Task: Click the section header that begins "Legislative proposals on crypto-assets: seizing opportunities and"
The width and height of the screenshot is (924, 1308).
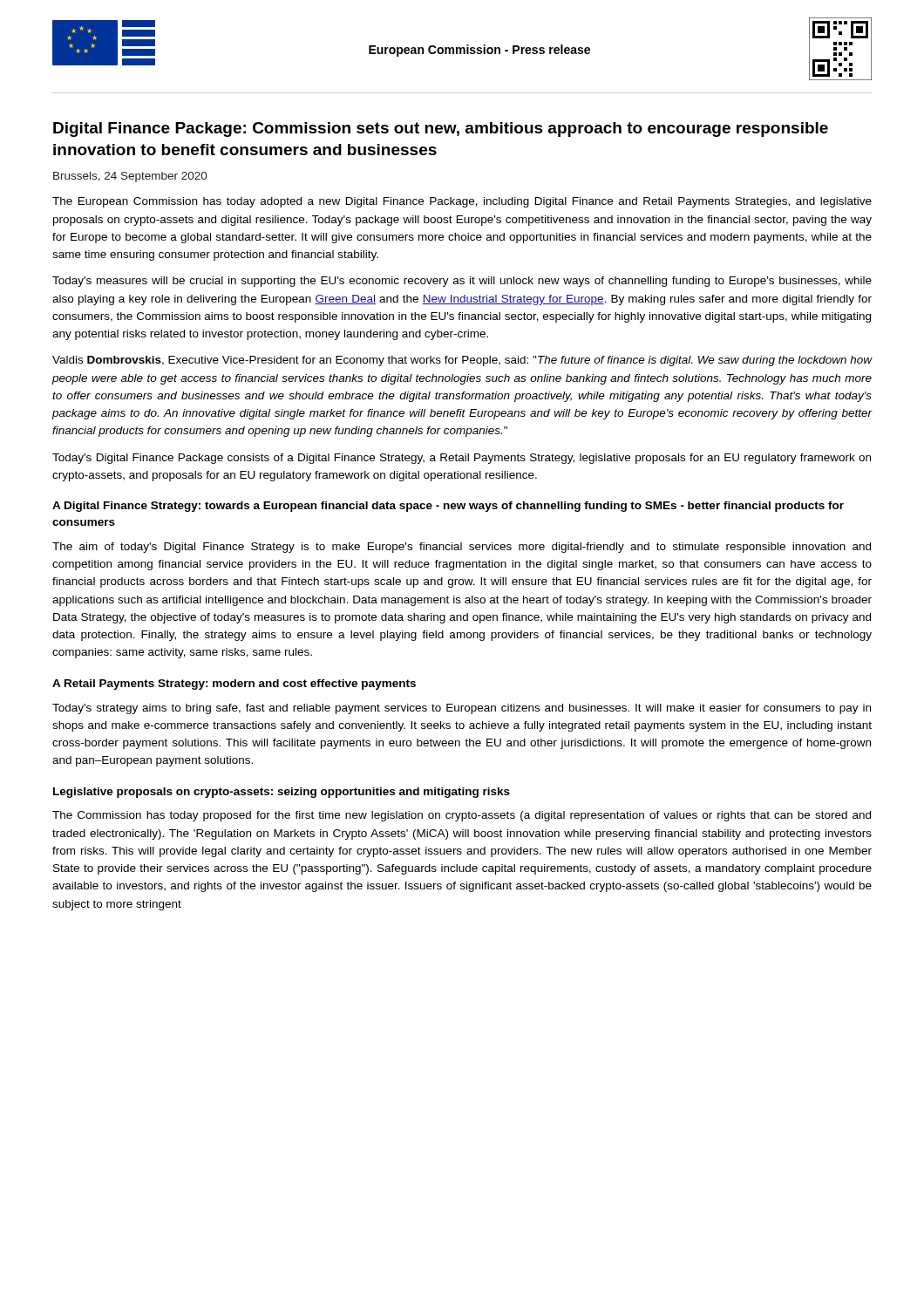Action: pyautogui.click(x=281, y=791)
